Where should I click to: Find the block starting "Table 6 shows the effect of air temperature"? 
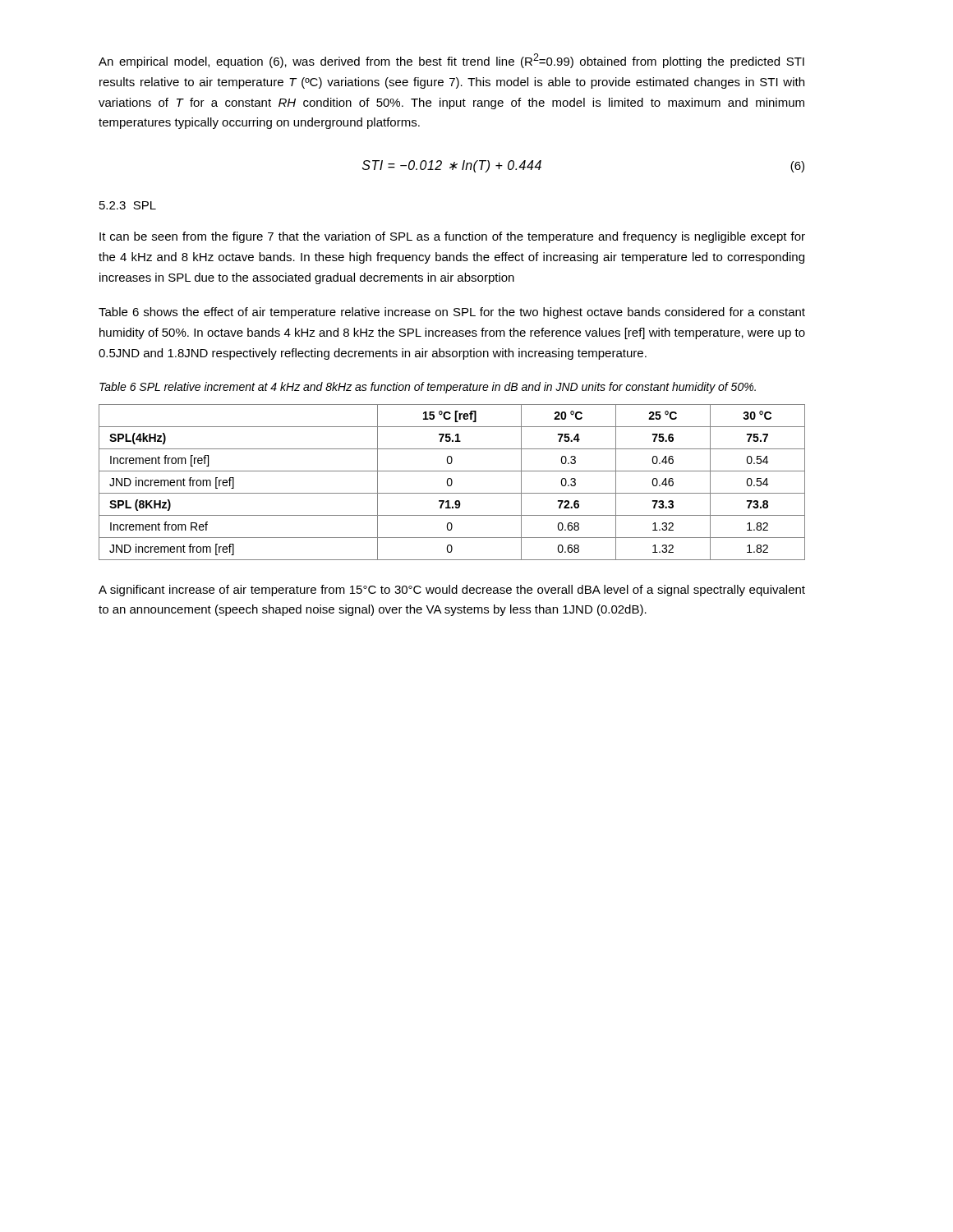(x=452, y=332)
